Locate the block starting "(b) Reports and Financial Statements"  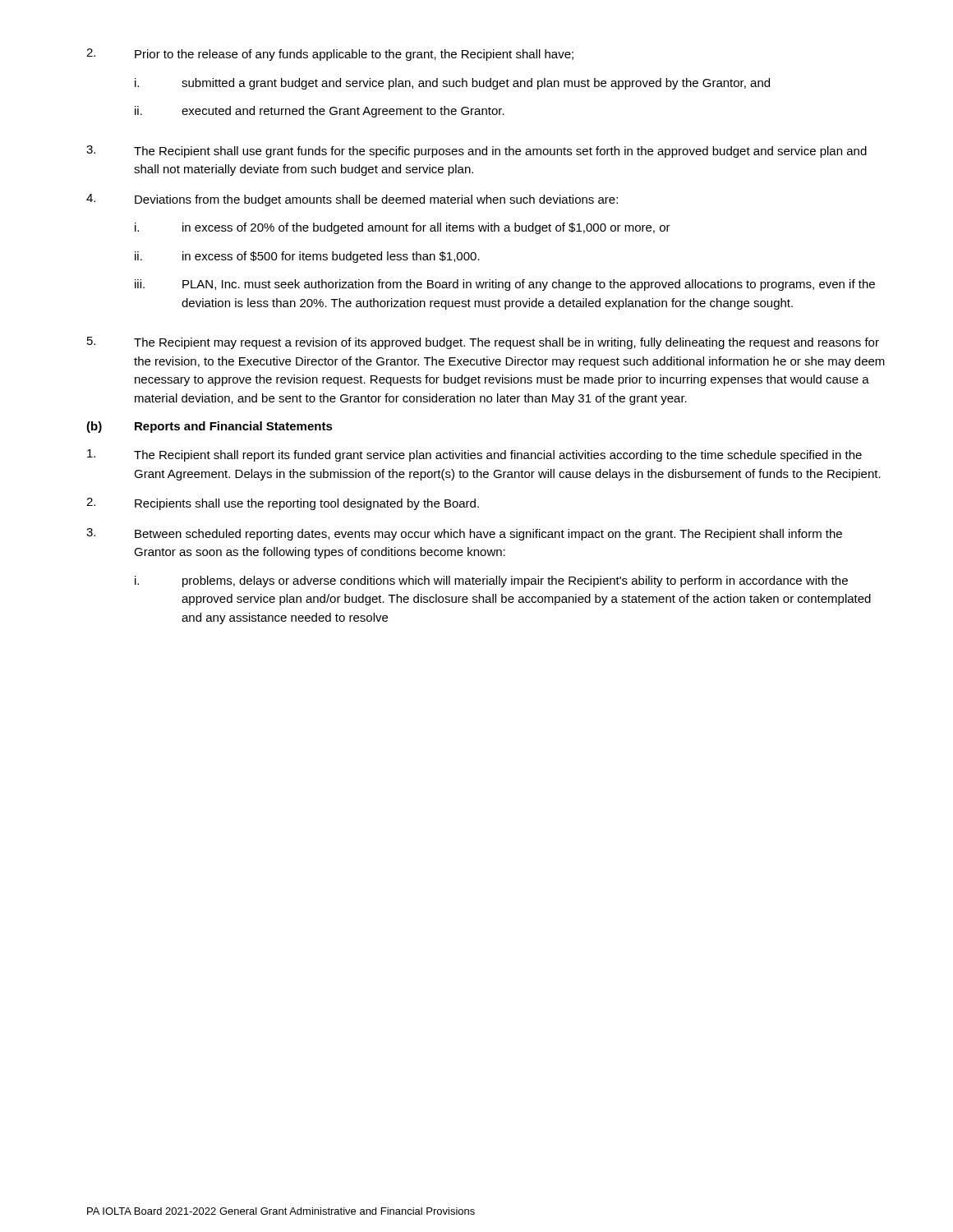(209, 426)
